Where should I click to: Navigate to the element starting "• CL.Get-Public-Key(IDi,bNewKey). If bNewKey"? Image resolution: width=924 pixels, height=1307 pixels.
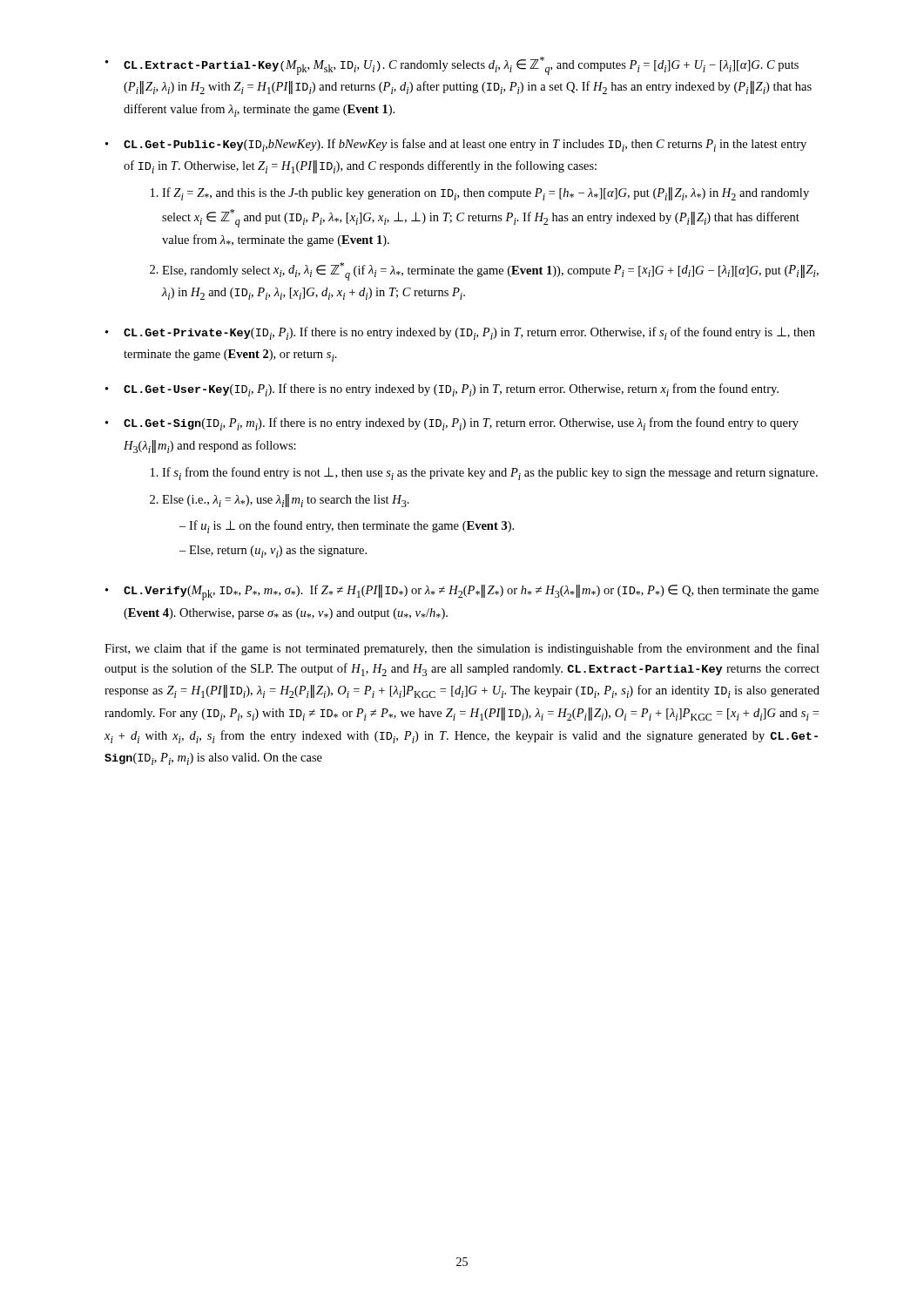(462, 222)
